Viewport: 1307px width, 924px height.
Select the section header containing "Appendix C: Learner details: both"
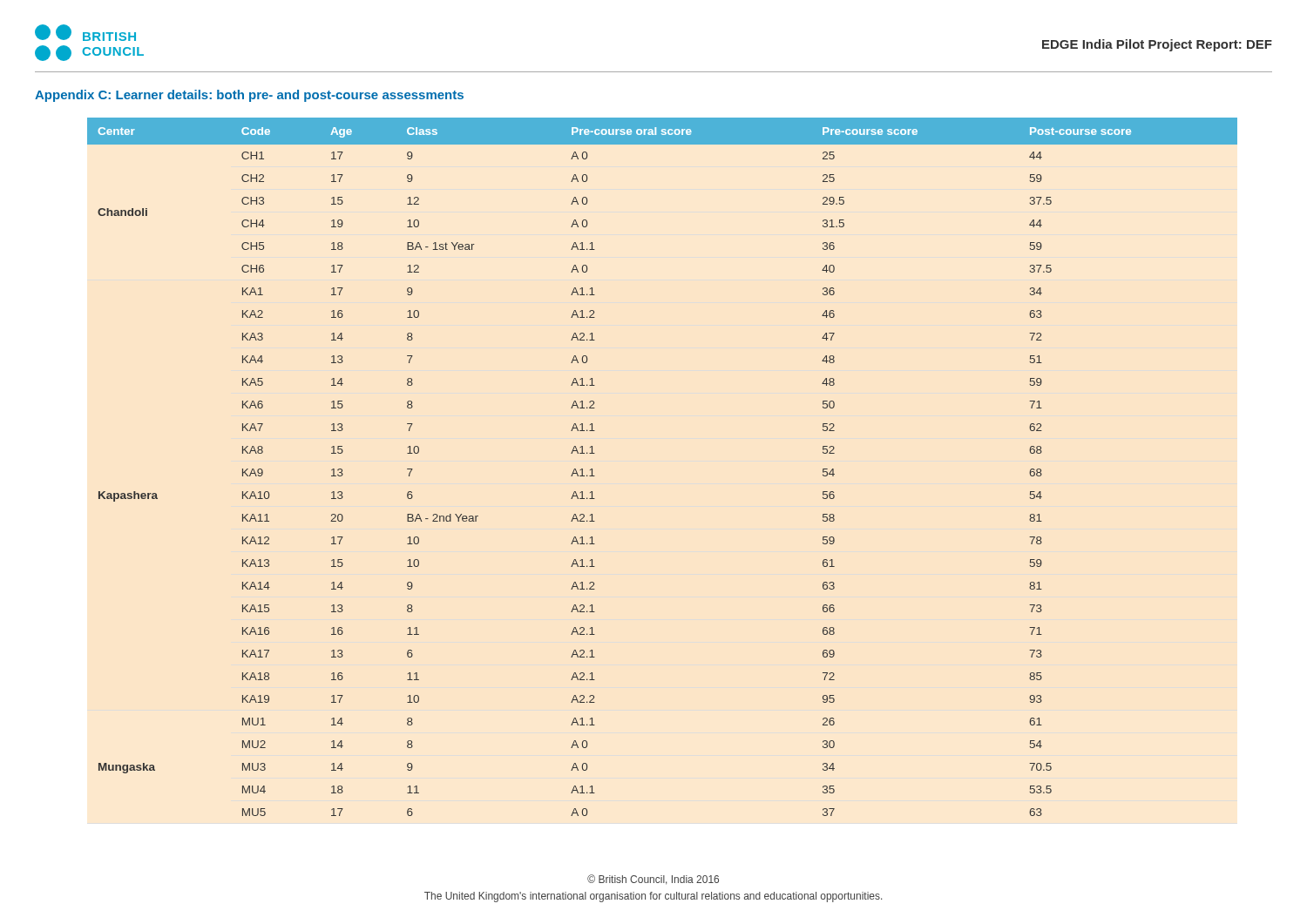coord(250,95)
